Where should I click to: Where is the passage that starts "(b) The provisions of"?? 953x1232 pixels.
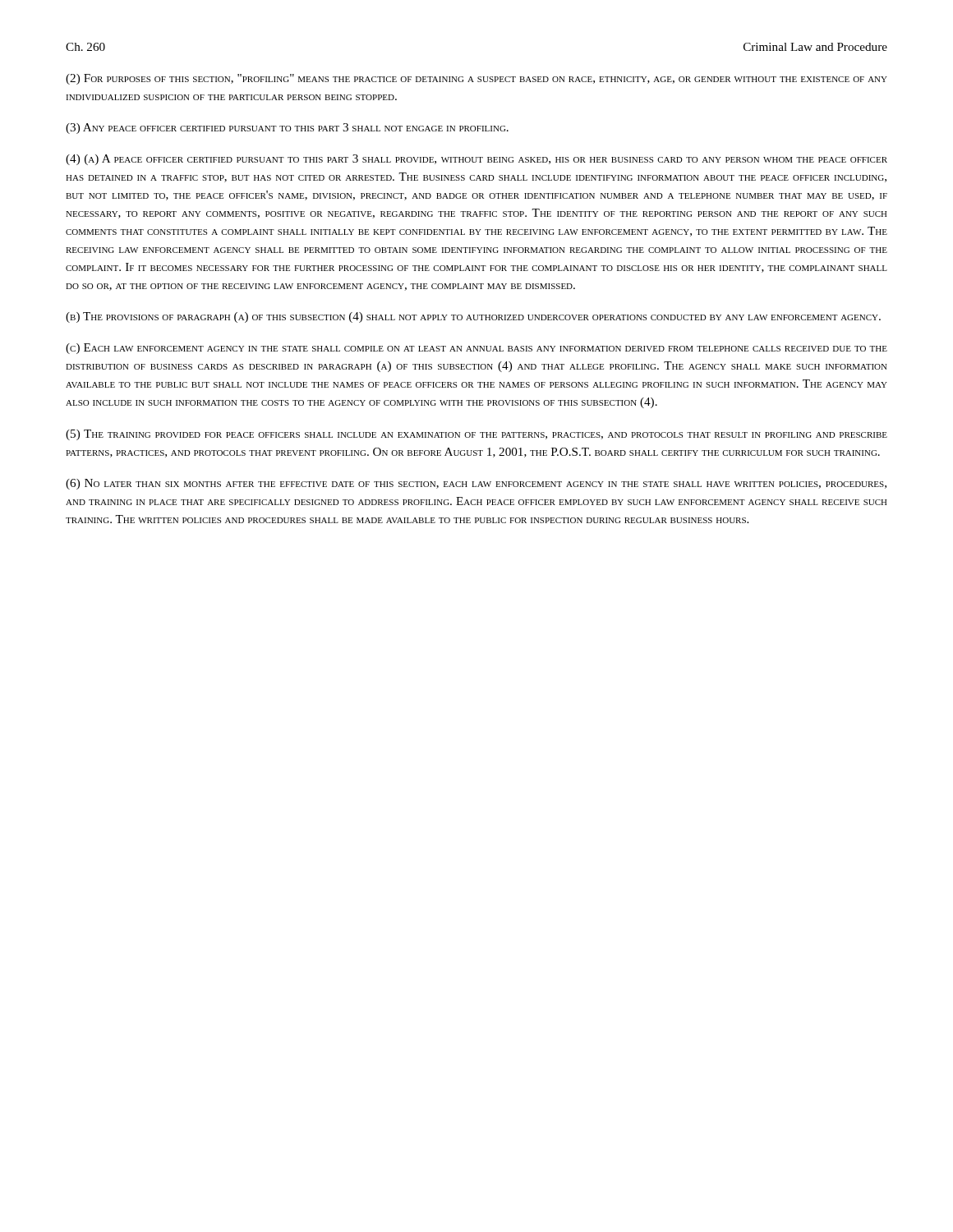476,317
